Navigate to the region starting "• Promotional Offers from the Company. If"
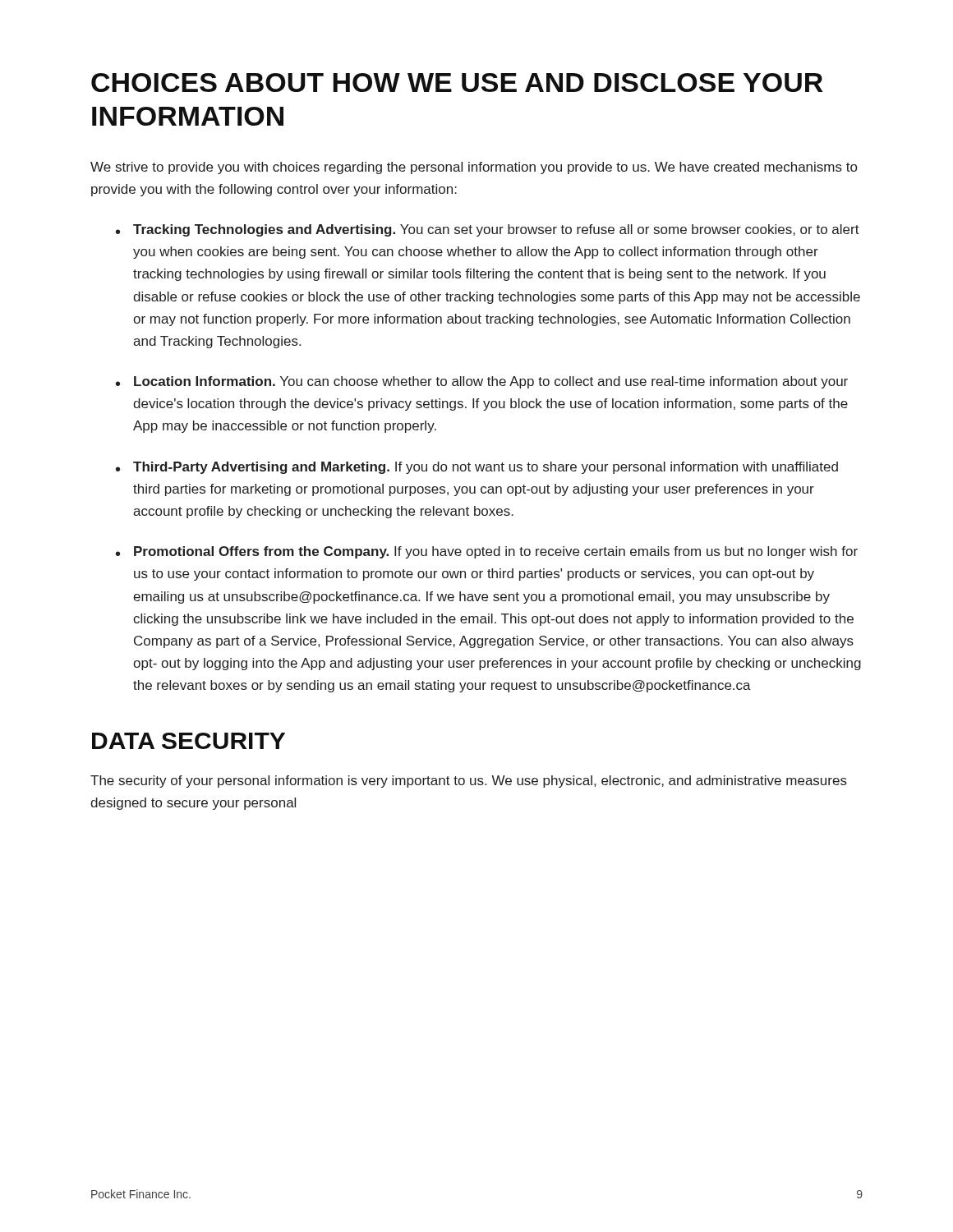The height and width of the screenshot is (1232, 953). click(x=489, y=619)
